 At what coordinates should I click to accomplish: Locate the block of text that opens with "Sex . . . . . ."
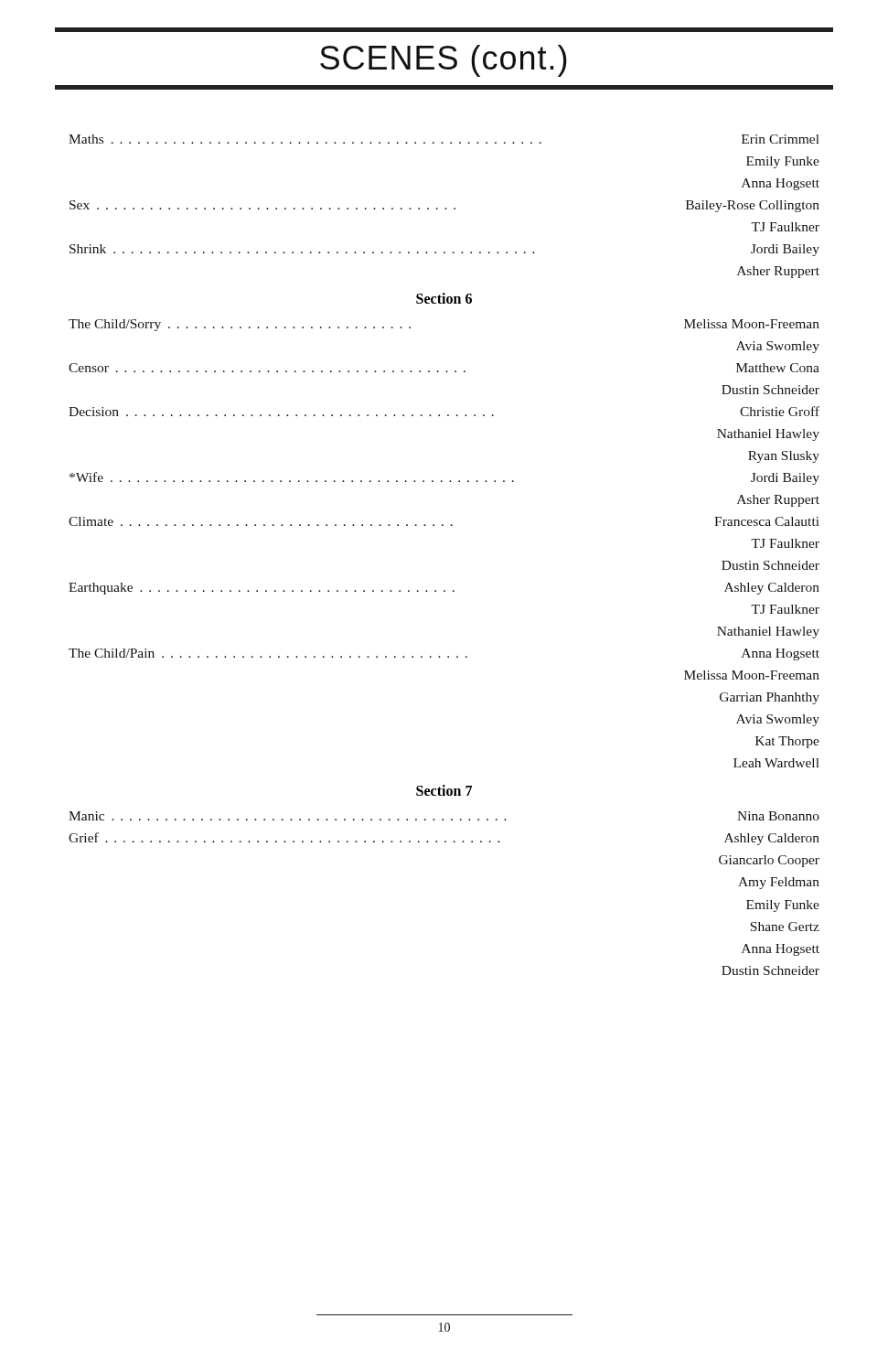pyautogui.click(x=444, y=216)
